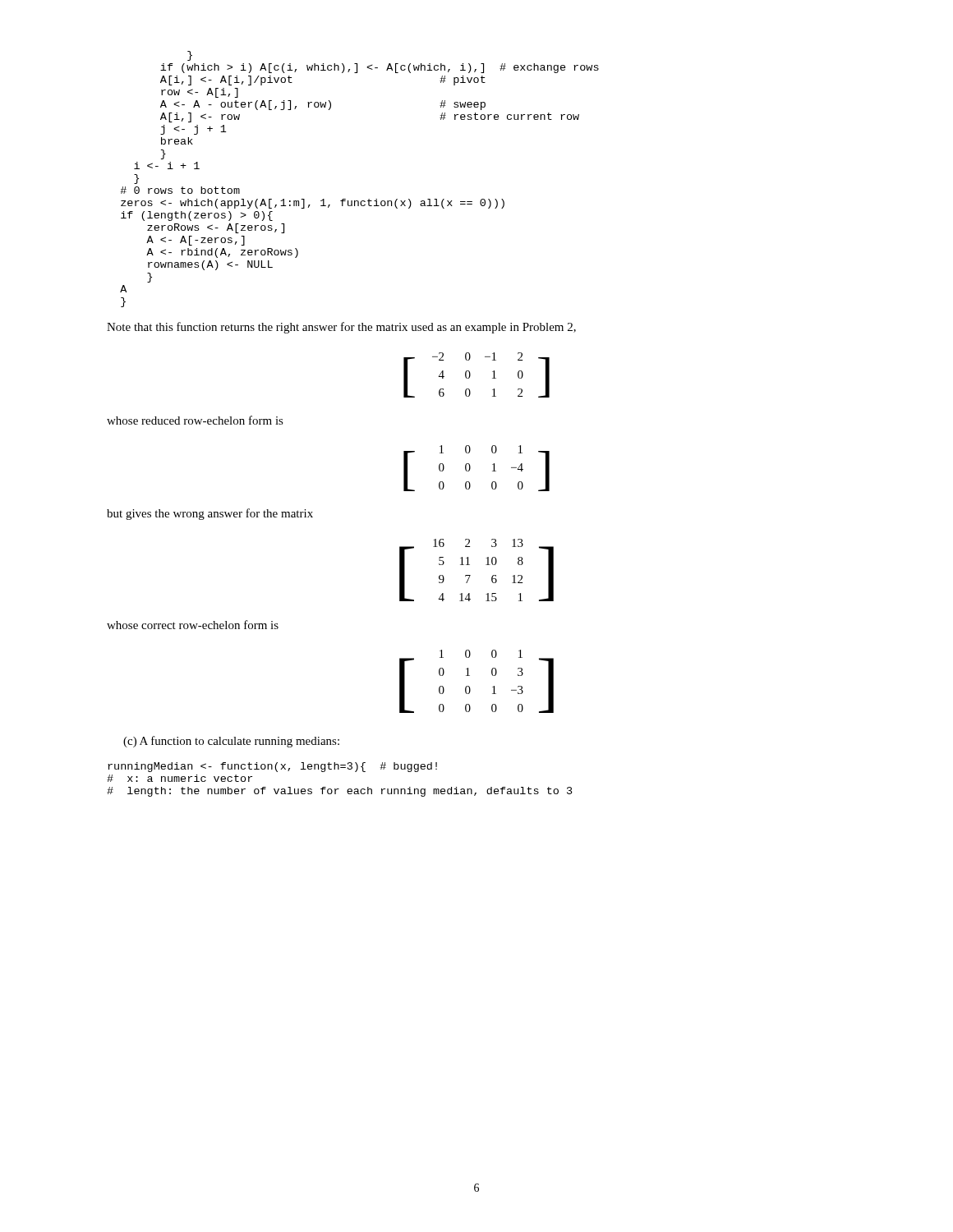The width and height of the screenshot is (953, 1232).
Task: Find the text starting "(c) A function"
Action: (x=232, y=741)
